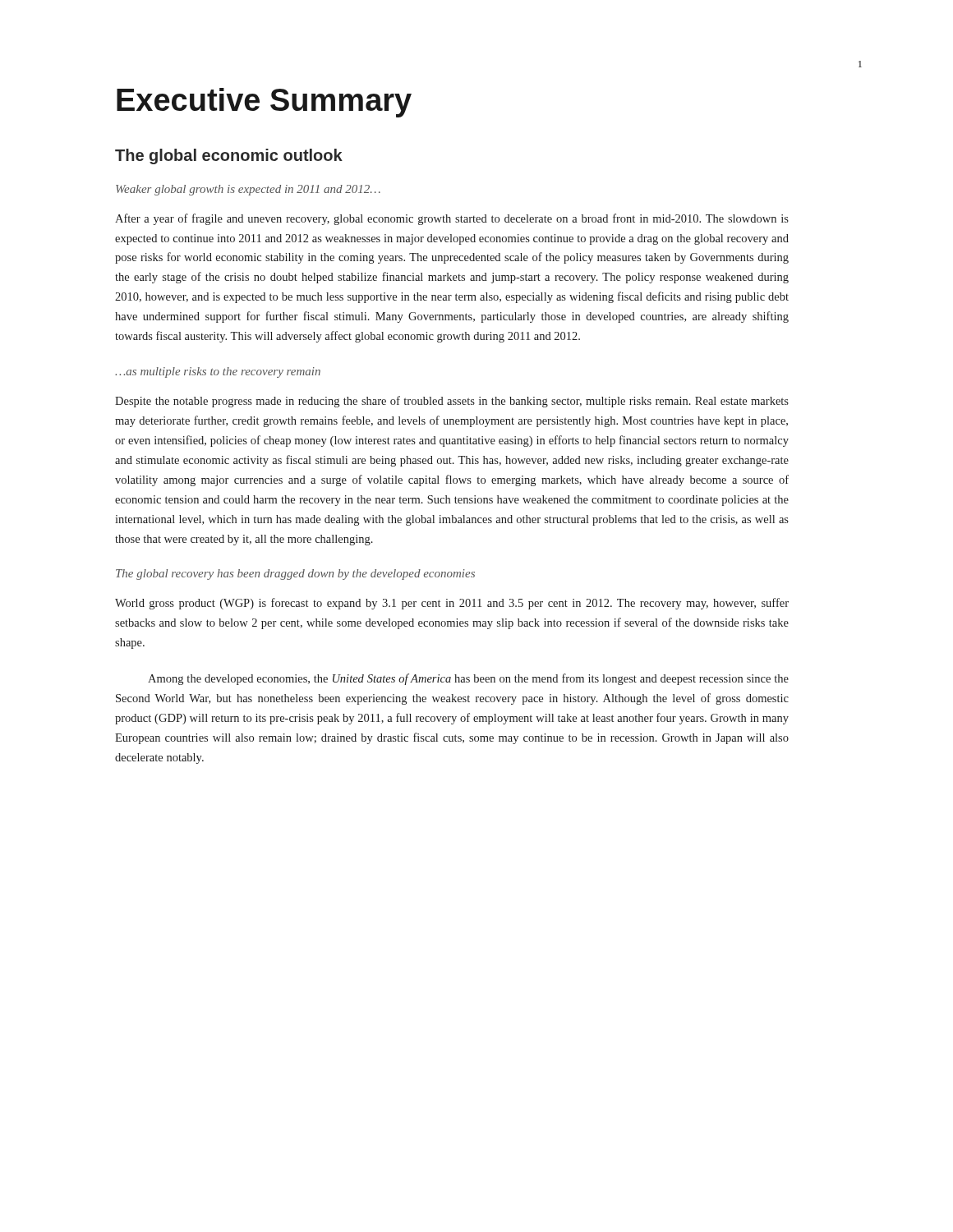
Task: Find the text starting "Among the developed economies, the United States"
Action: (x=452, y=718)
